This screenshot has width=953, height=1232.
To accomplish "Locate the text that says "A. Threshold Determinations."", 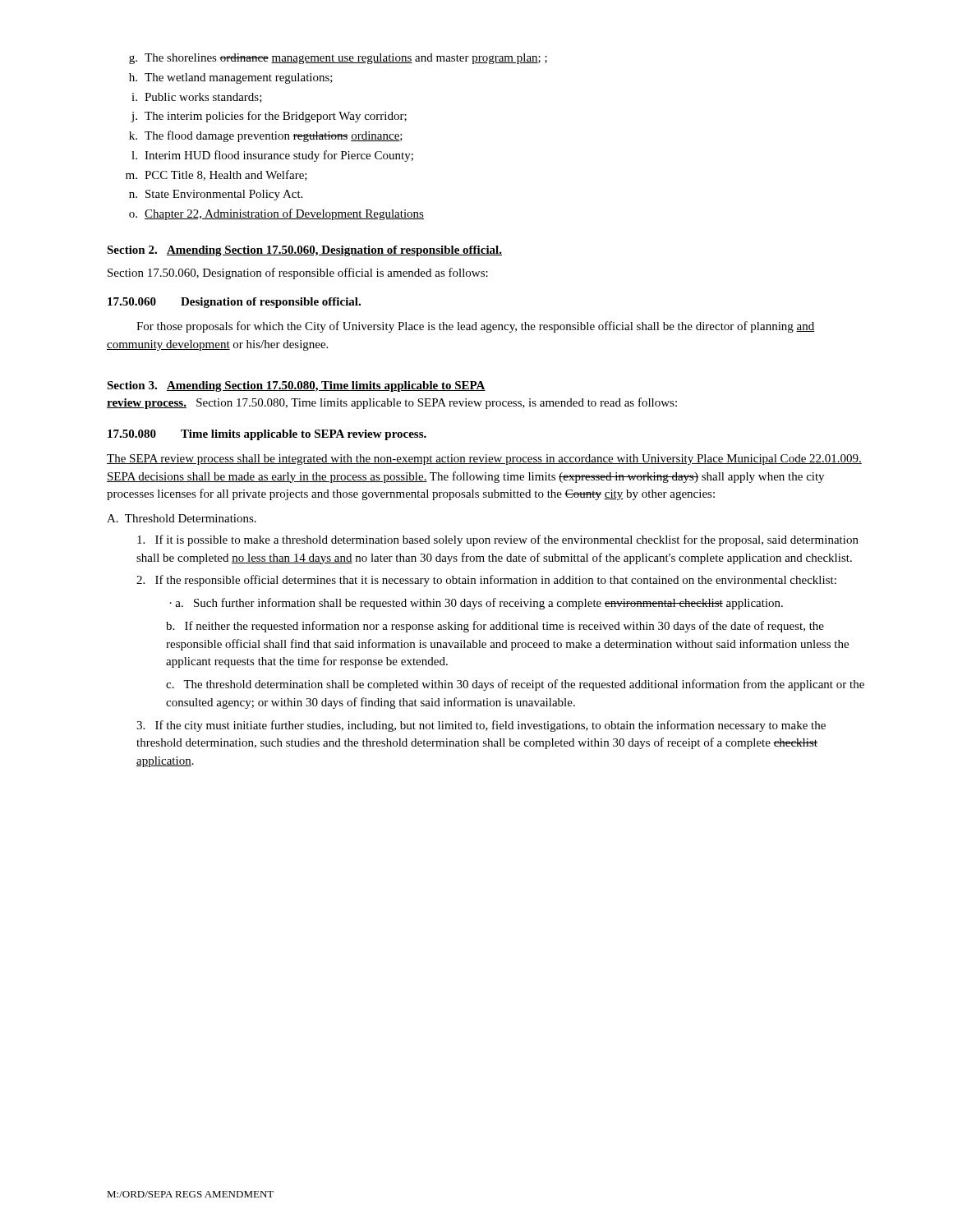I will (x=182, y=518).
